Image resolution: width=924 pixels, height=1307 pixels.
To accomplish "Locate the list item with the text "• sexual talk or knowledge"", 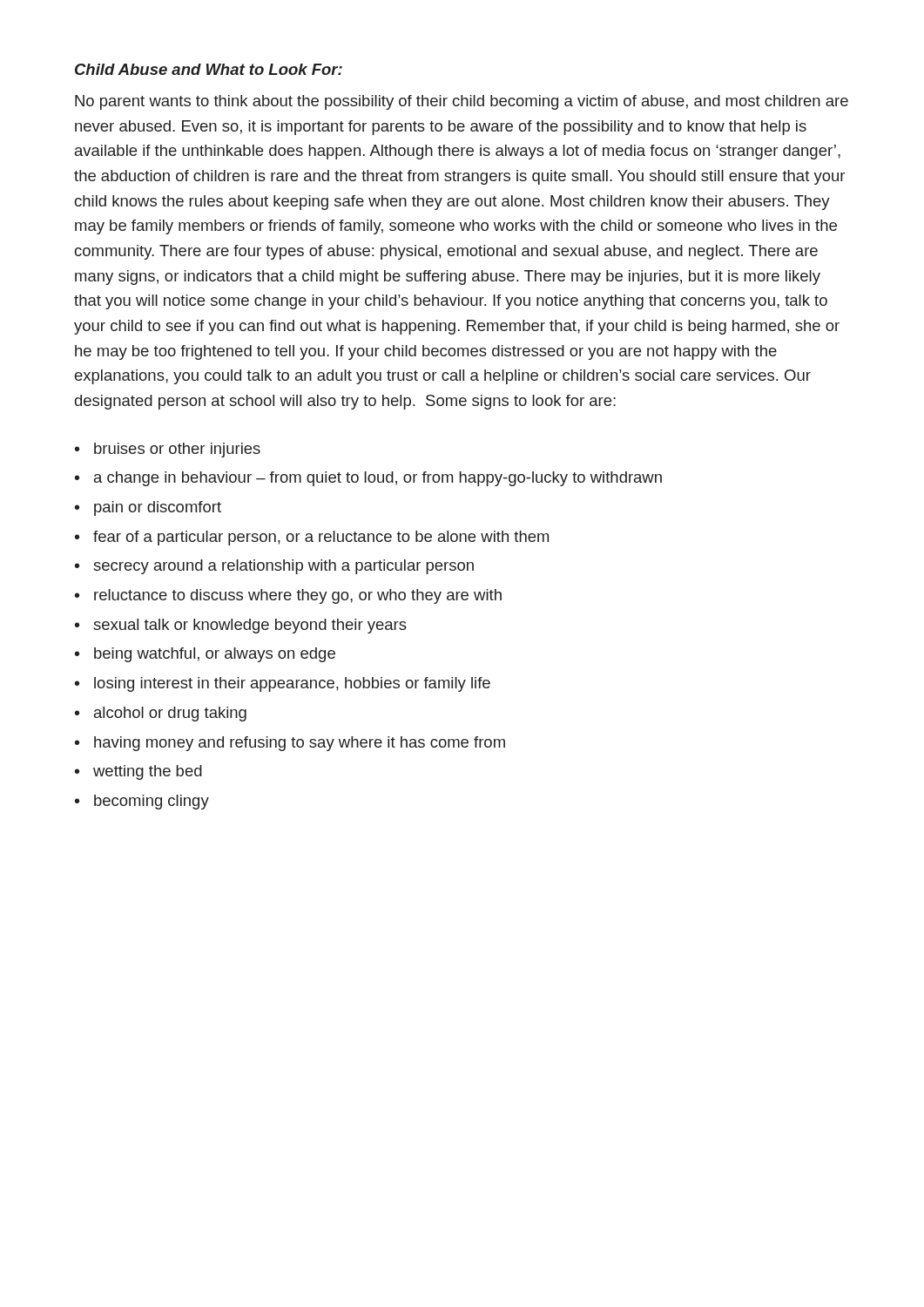I will 240,625.
